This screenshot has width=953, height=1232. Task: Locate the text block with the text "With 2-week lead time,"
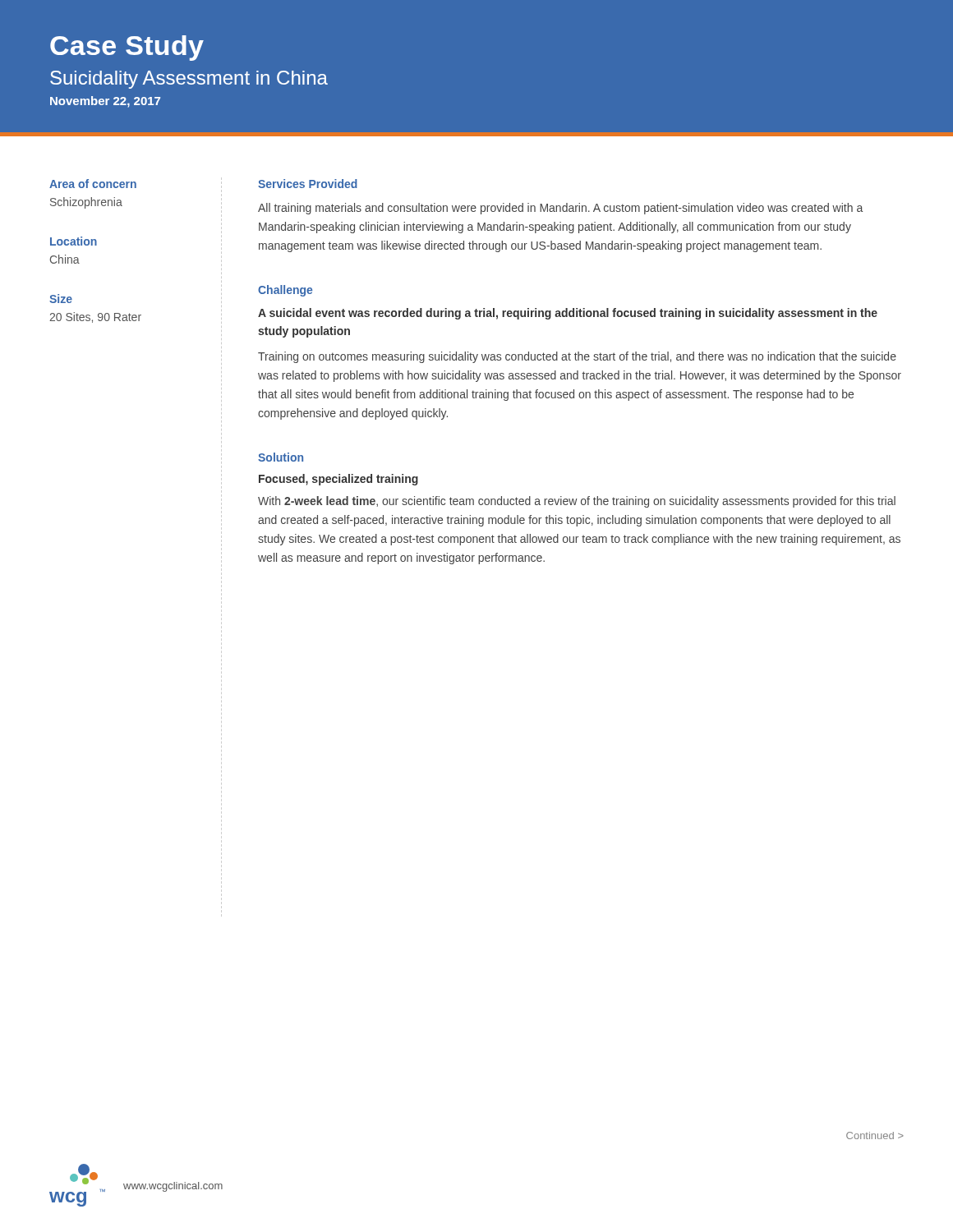[x=579, y=530]
